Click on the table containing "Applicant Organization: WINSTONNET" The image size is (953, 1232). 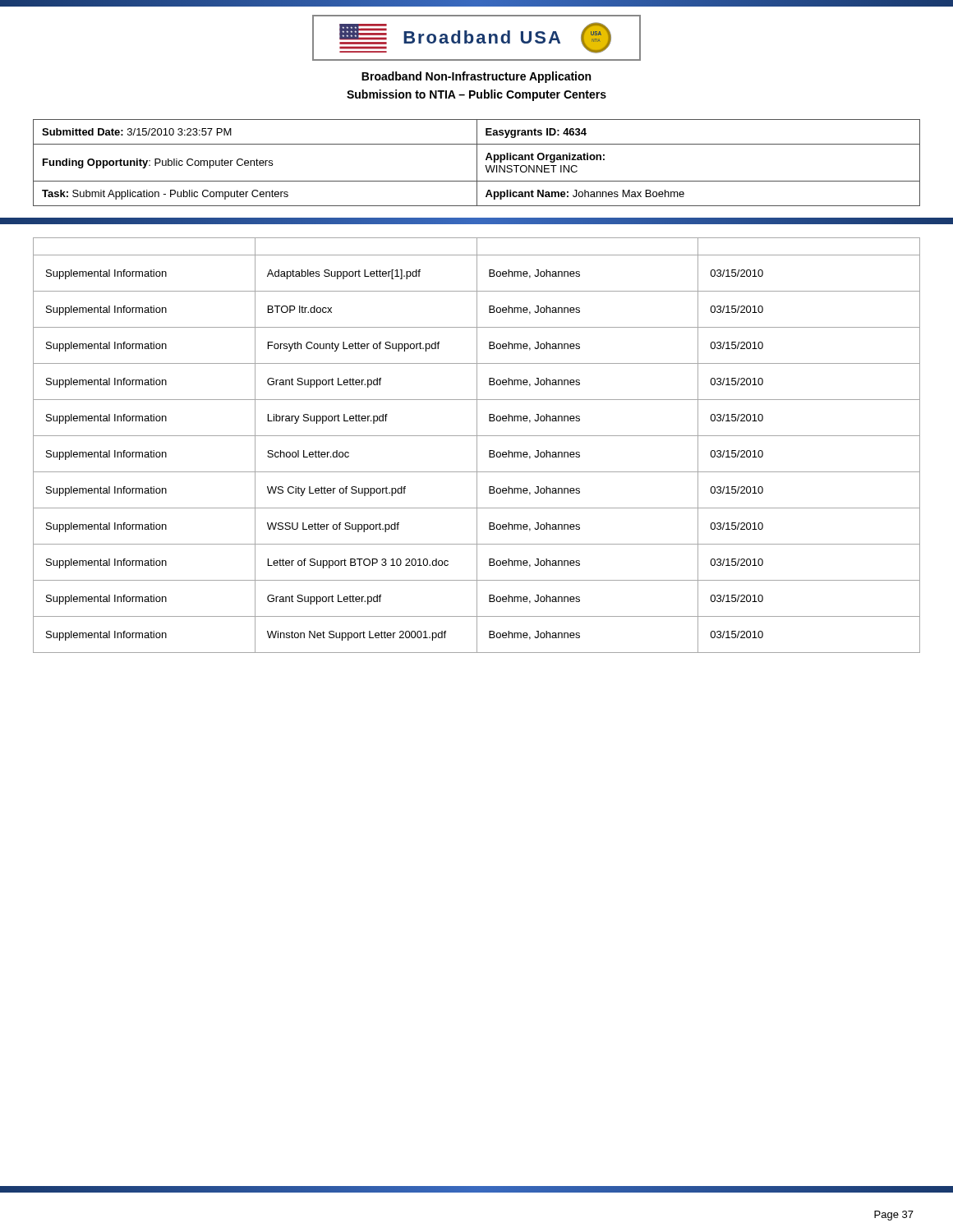[476, 162]
